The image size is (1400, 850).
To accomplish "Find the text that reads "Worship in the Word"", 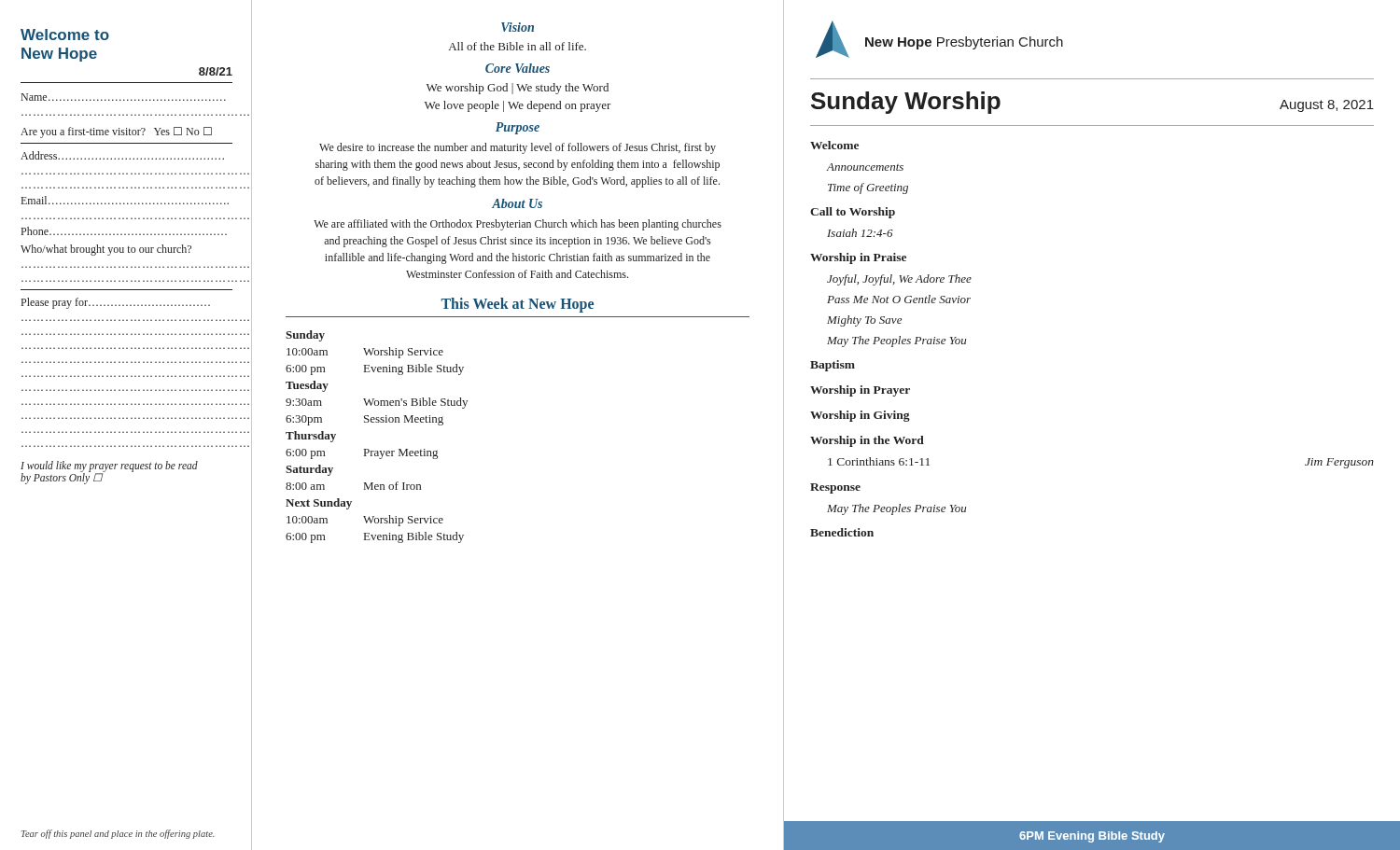I will 867,440.
